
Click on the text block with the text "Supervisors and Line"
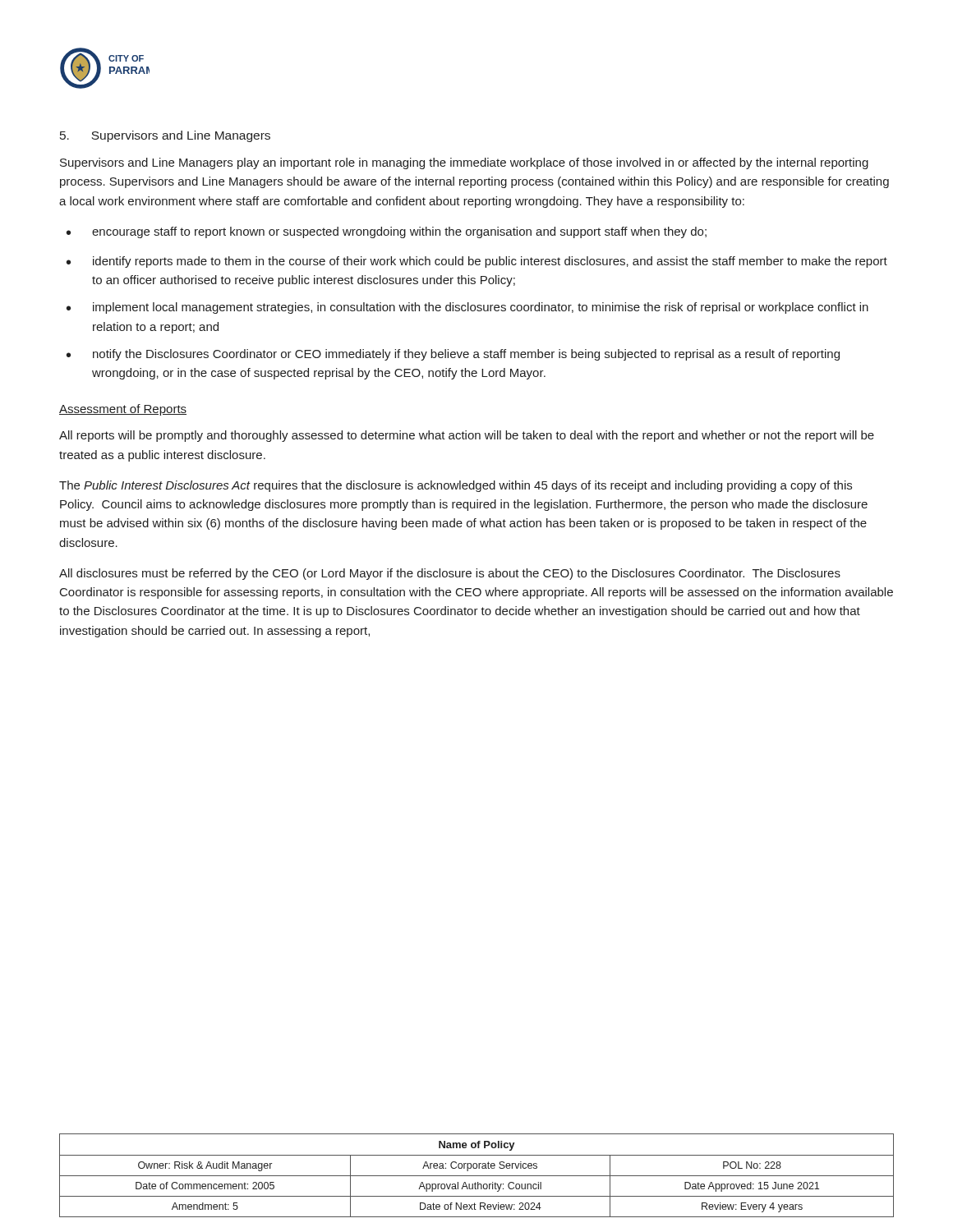[x=474, y=181]
